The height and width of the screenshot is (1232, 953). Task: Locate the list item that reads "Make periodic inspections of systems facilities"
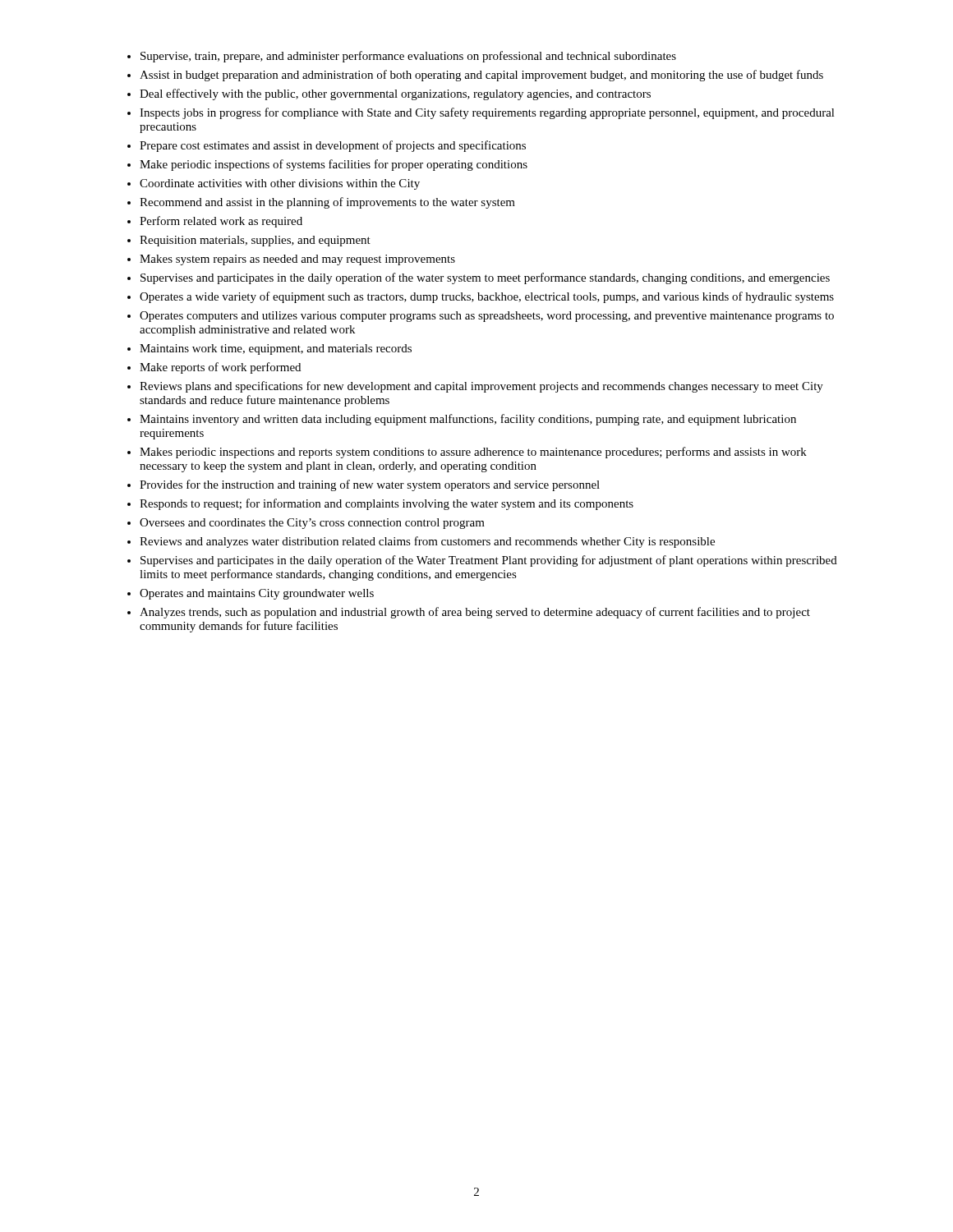(x=334, y=164)
